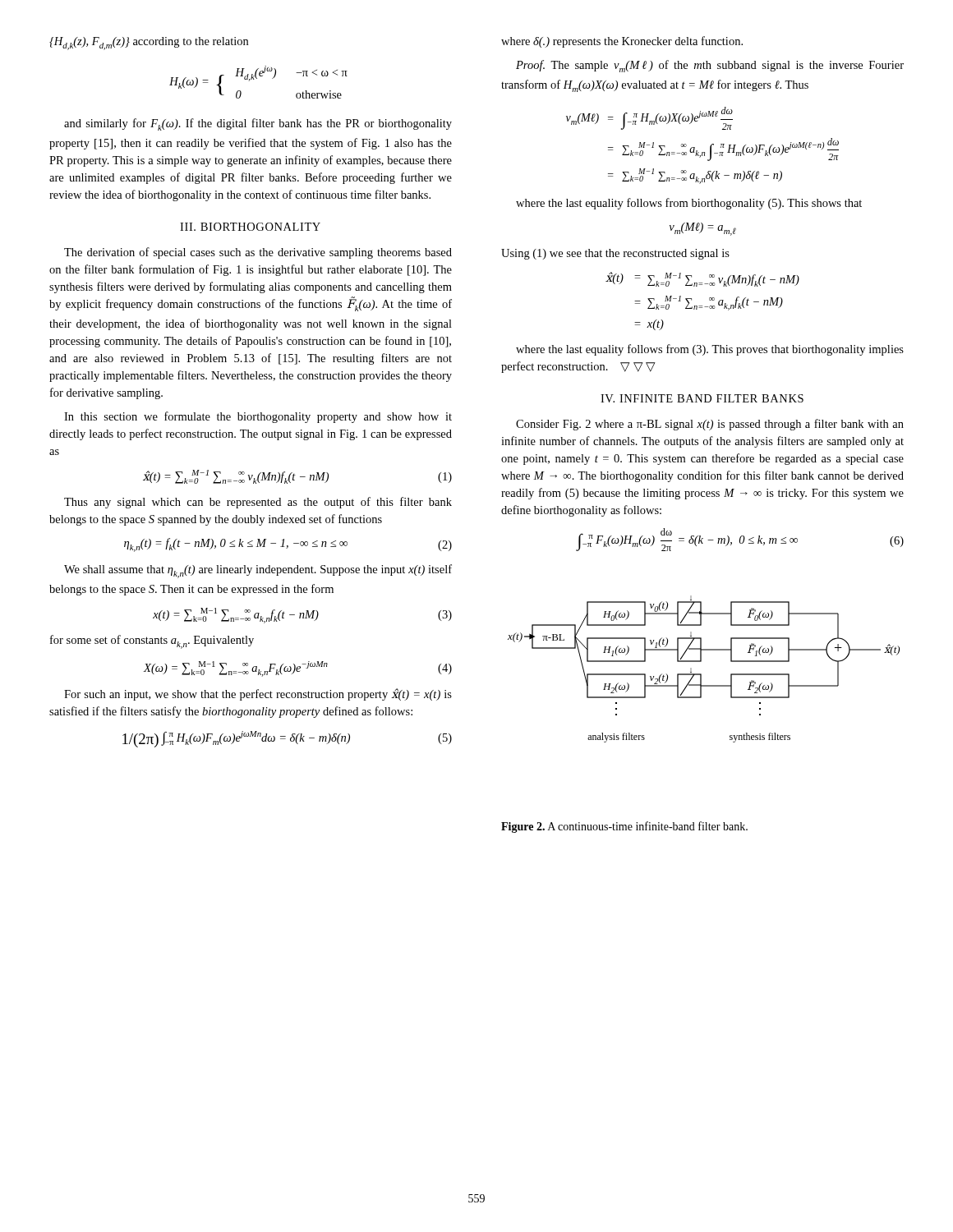Click on the text block with the text "For such an input, we show"
Screen dimensions: 1232x953
[x=251, y=703]
